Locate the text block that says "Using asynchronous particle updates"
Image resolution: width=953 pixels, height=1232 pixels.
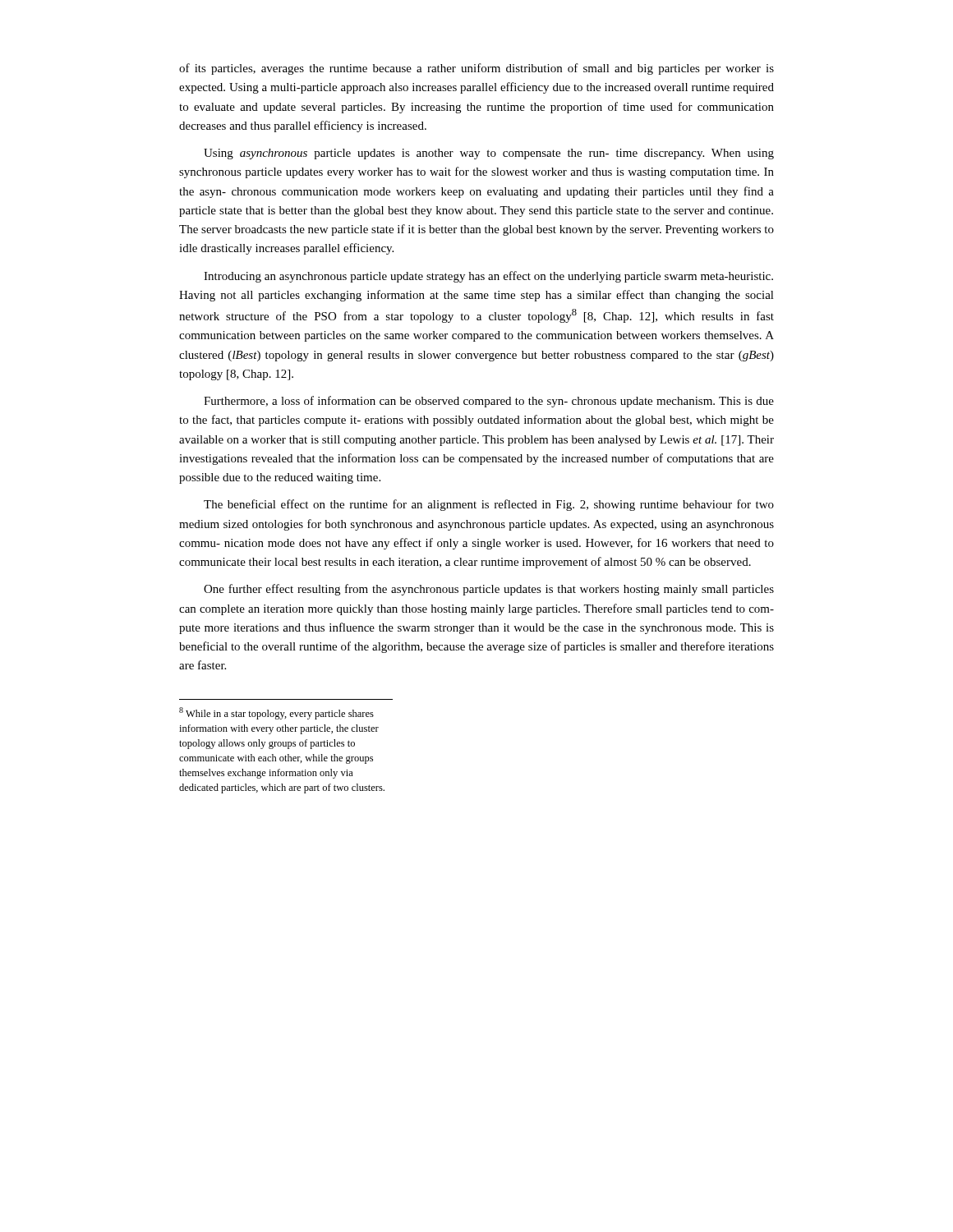[476, 201]
